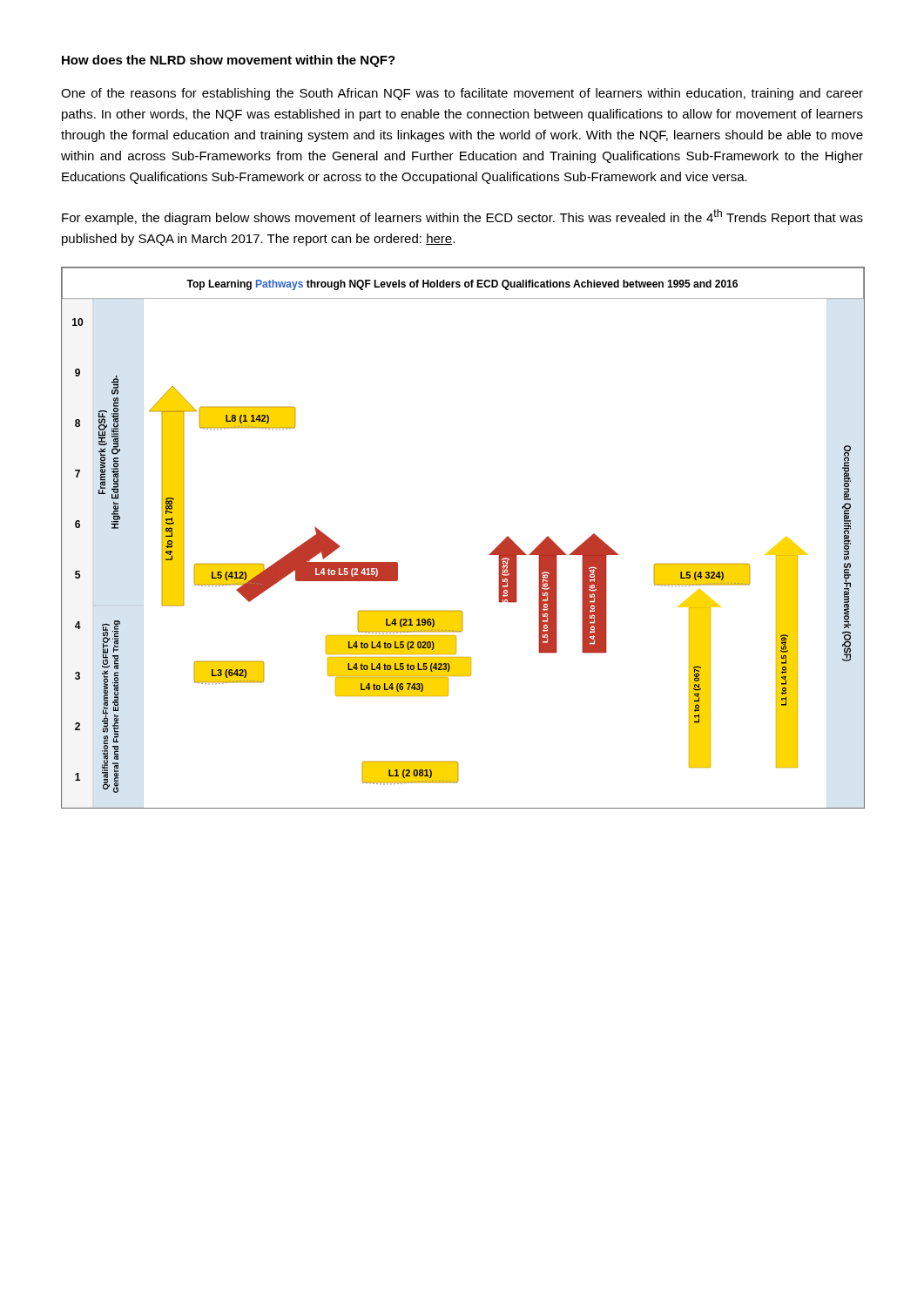
Task: Click on the block starting "How does the NLRD show movement within"
Action: click(228, 60)
